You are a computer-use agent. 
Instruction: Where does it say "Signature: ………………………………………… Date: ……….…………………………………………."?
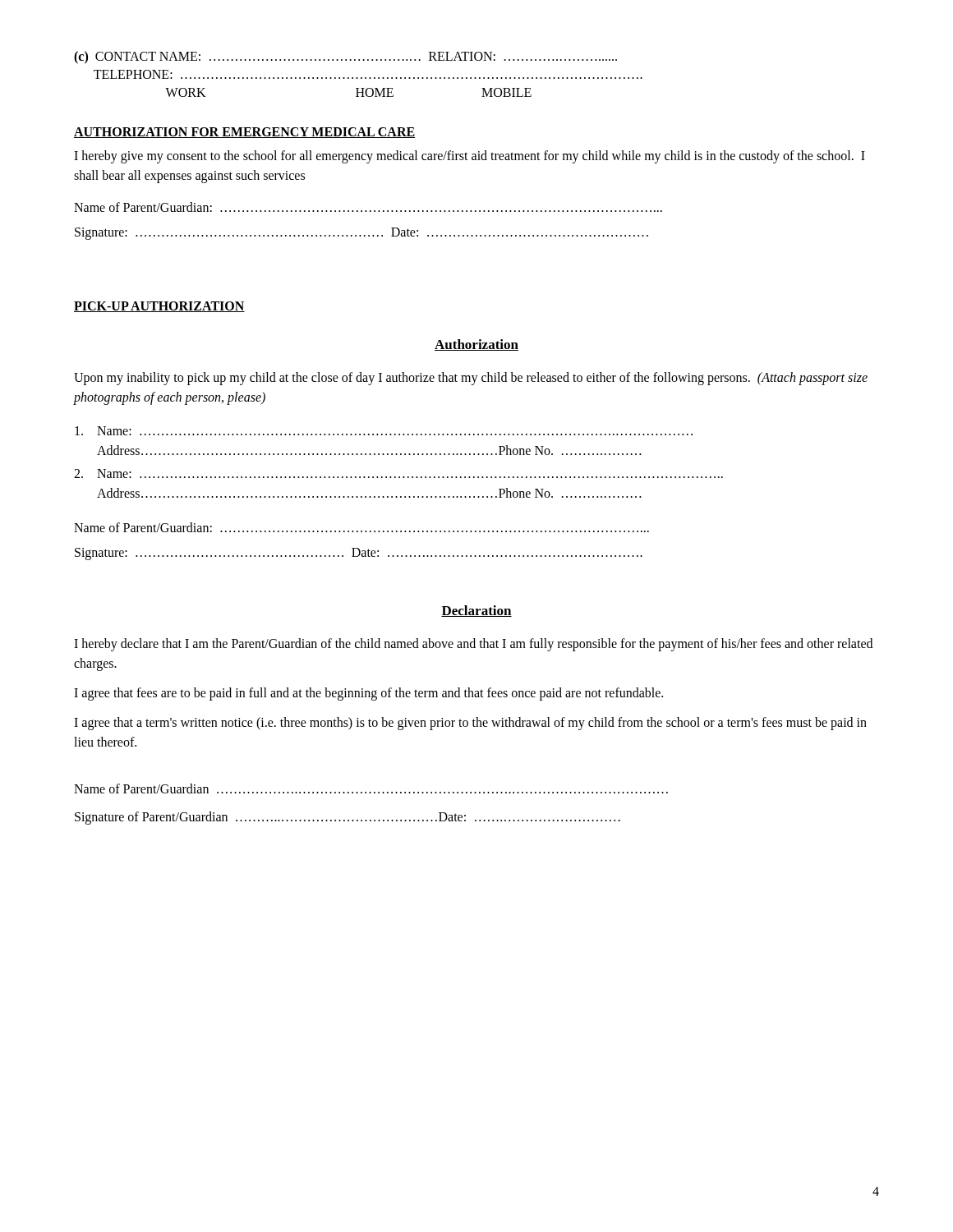click(358, 552)
